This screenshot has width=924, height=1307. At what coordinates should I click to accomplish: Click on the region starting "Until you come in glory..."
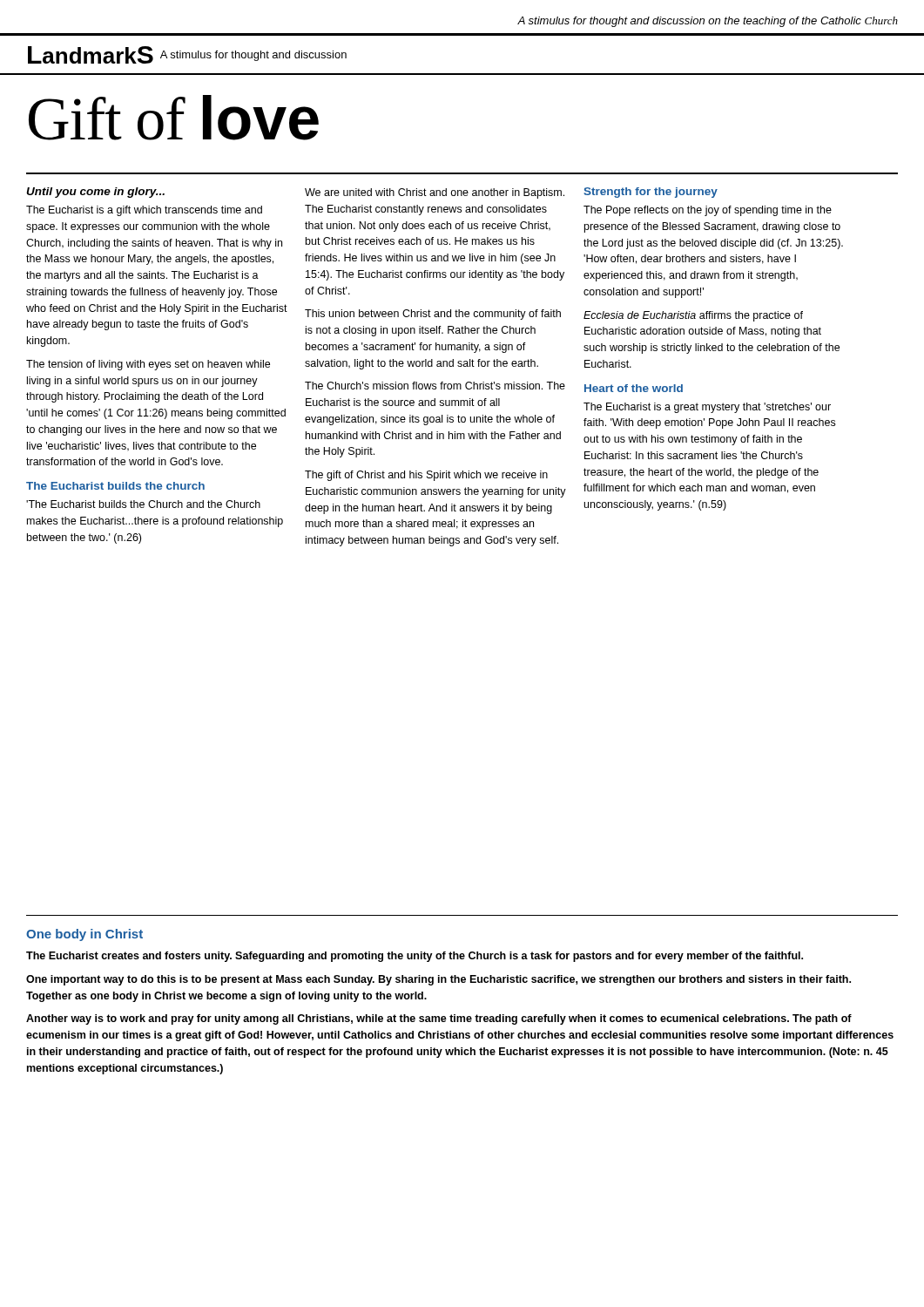point(96,191)
